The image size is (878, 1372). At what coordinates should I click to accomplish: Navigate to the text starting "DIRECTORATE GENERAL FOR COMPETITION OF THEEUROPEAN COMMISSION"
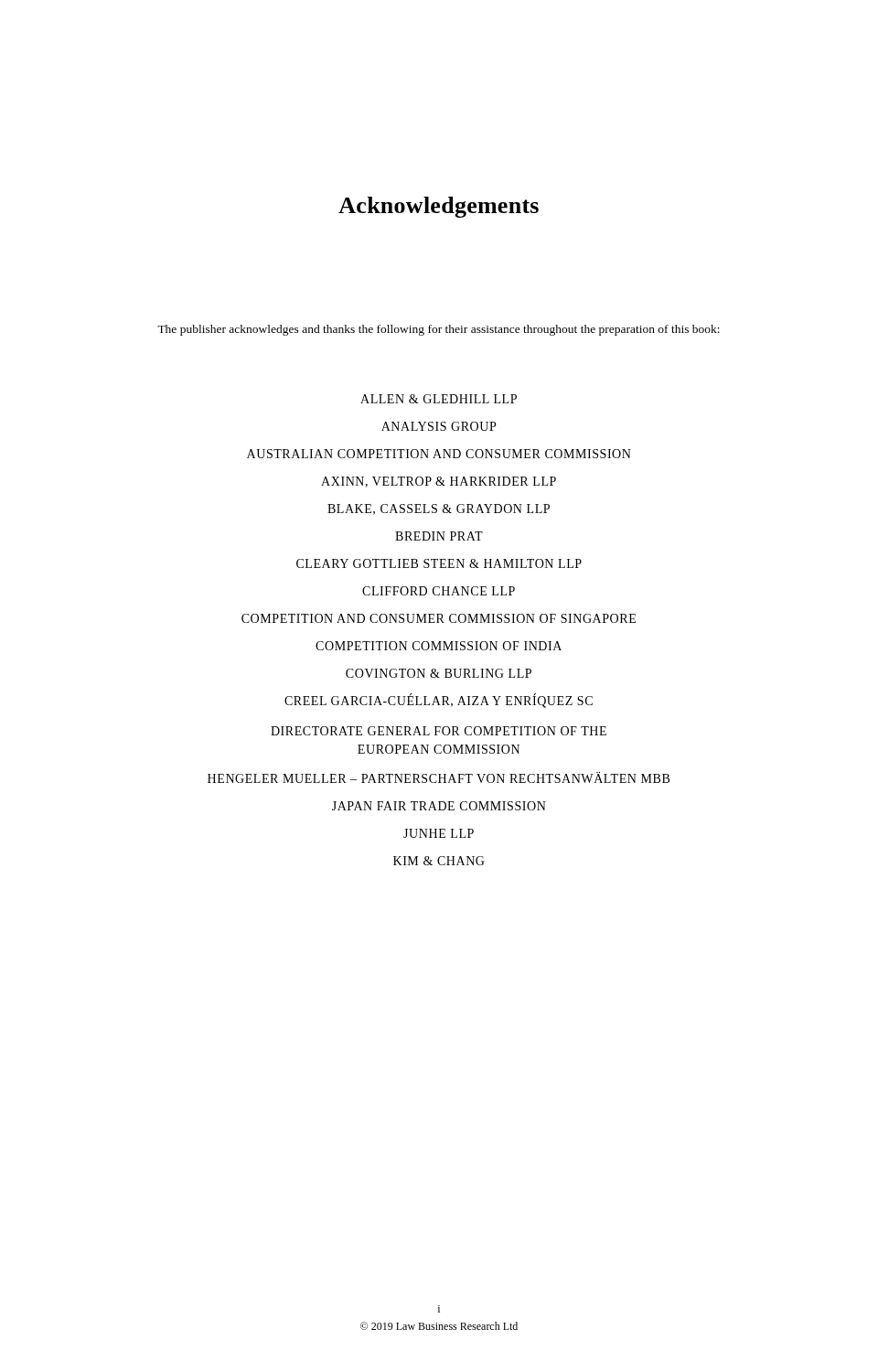pos(439,740)
